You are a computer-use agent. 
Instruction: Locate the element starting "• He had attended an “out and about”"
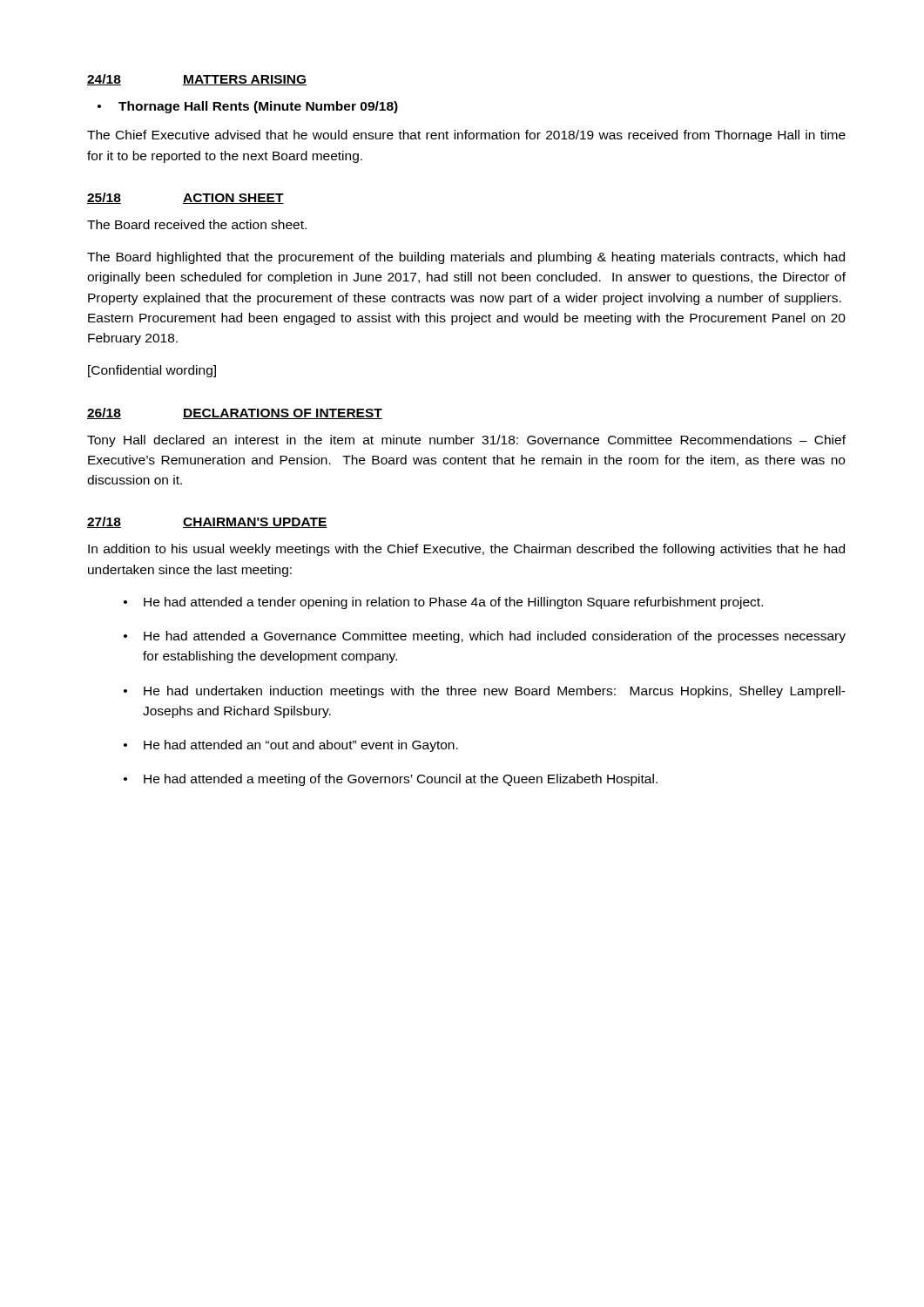(x=291, y=746)
